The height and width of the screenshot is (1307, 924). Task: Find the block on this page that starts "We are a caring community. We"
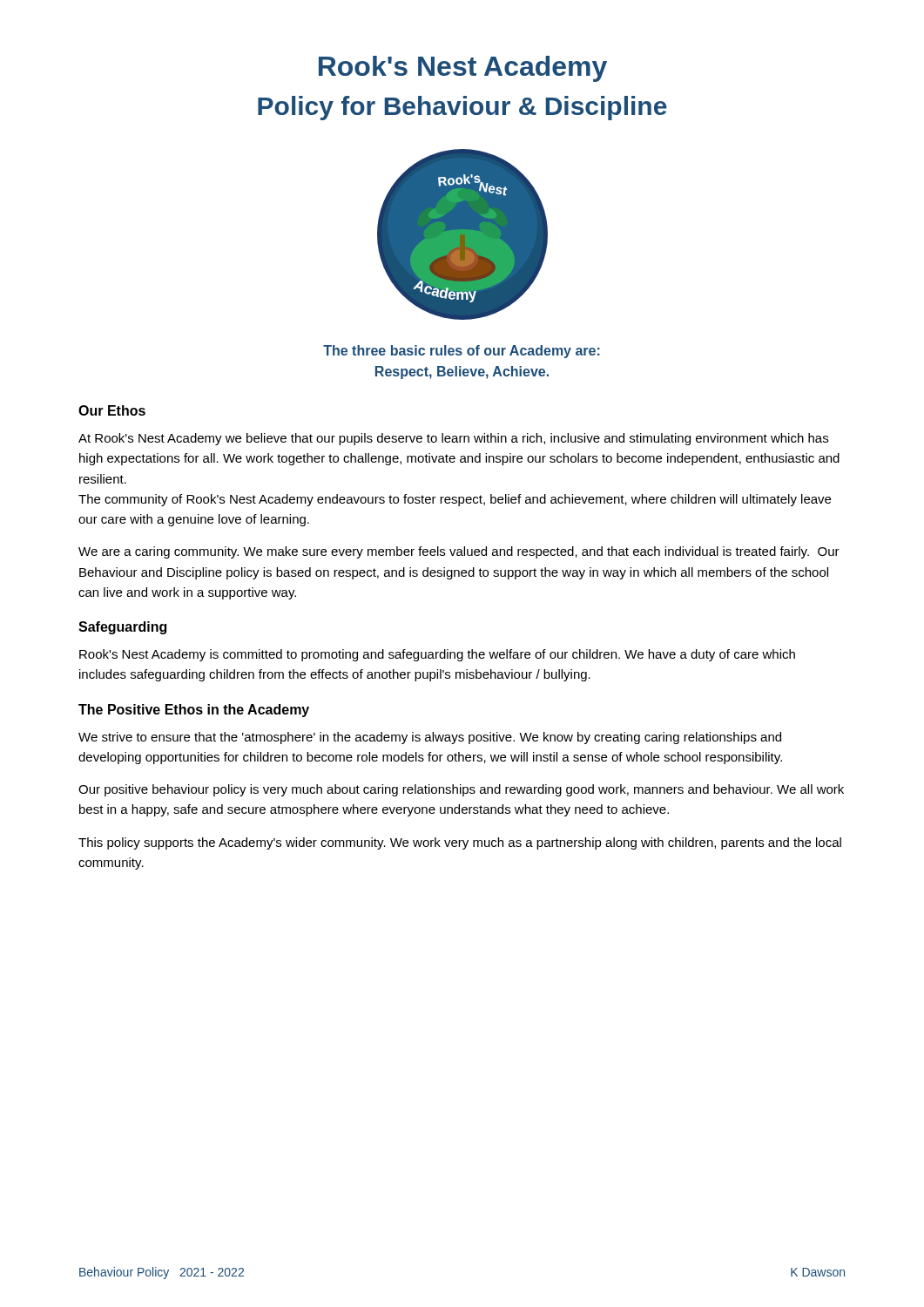[459, 572]
